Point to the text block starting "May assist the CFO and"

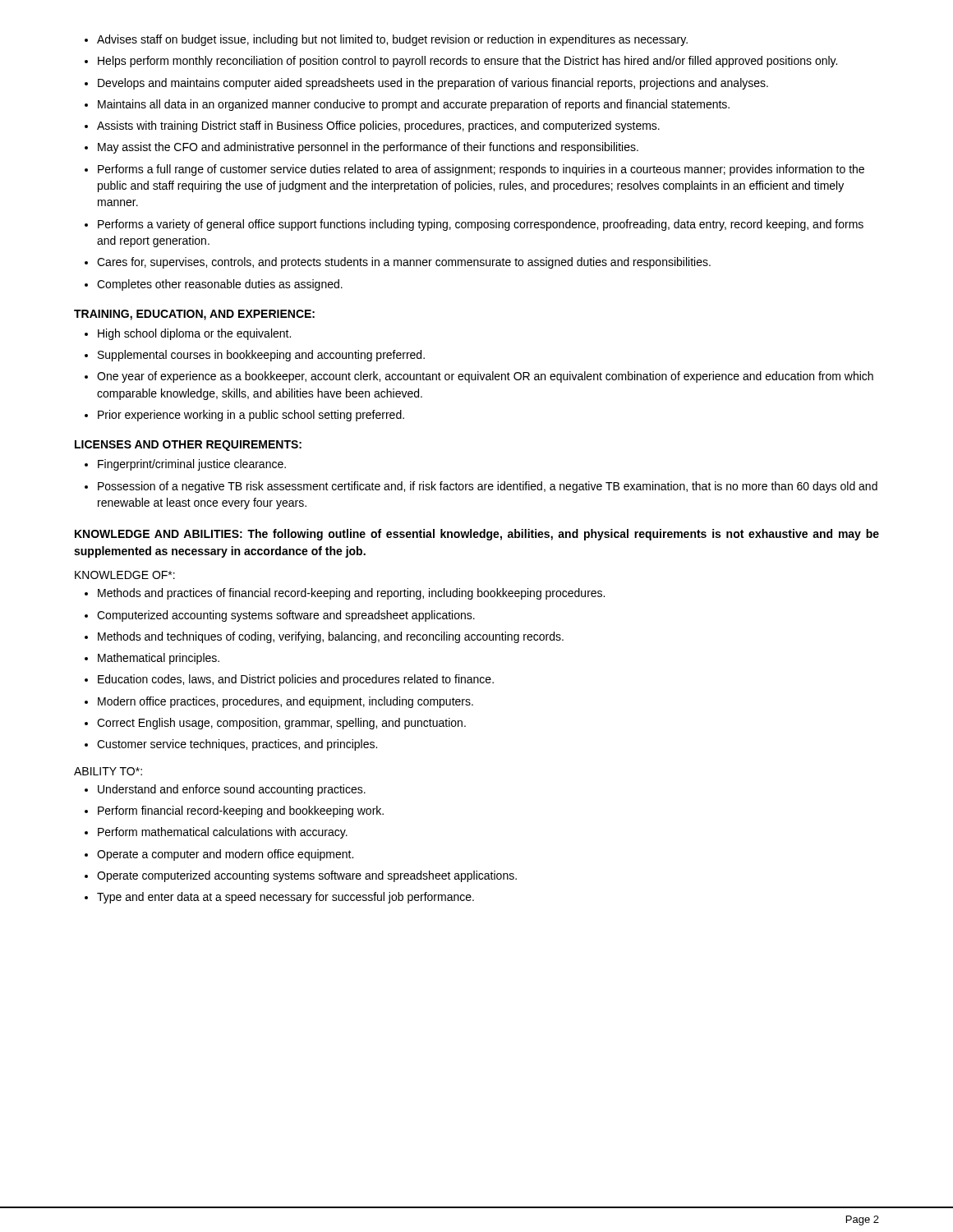pos(476,148)
